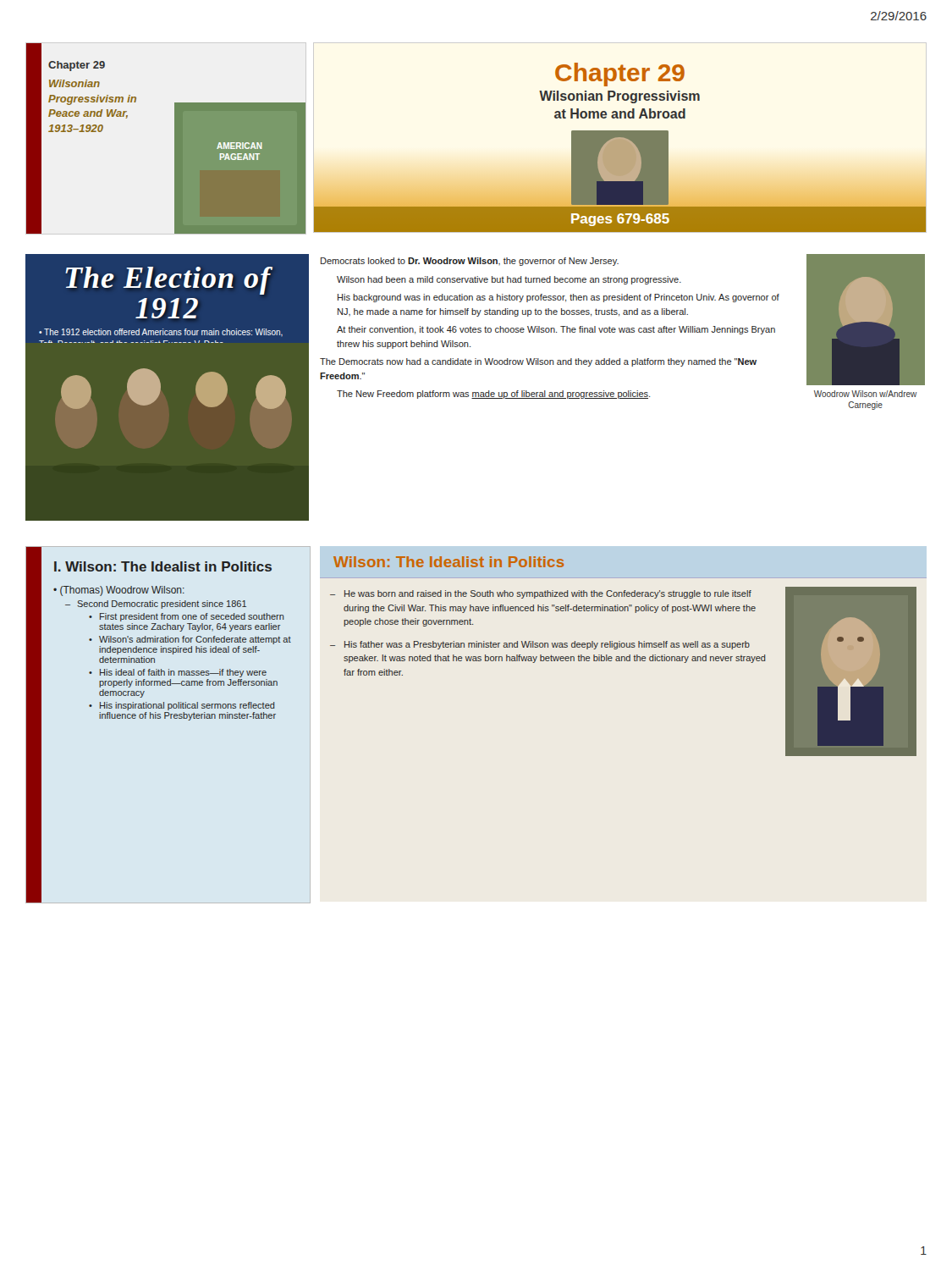This screenshot has width=952, height=1270.
Task: Locate the text block that says "– His father was a Presbyterian minister and"
Action: 548,657
